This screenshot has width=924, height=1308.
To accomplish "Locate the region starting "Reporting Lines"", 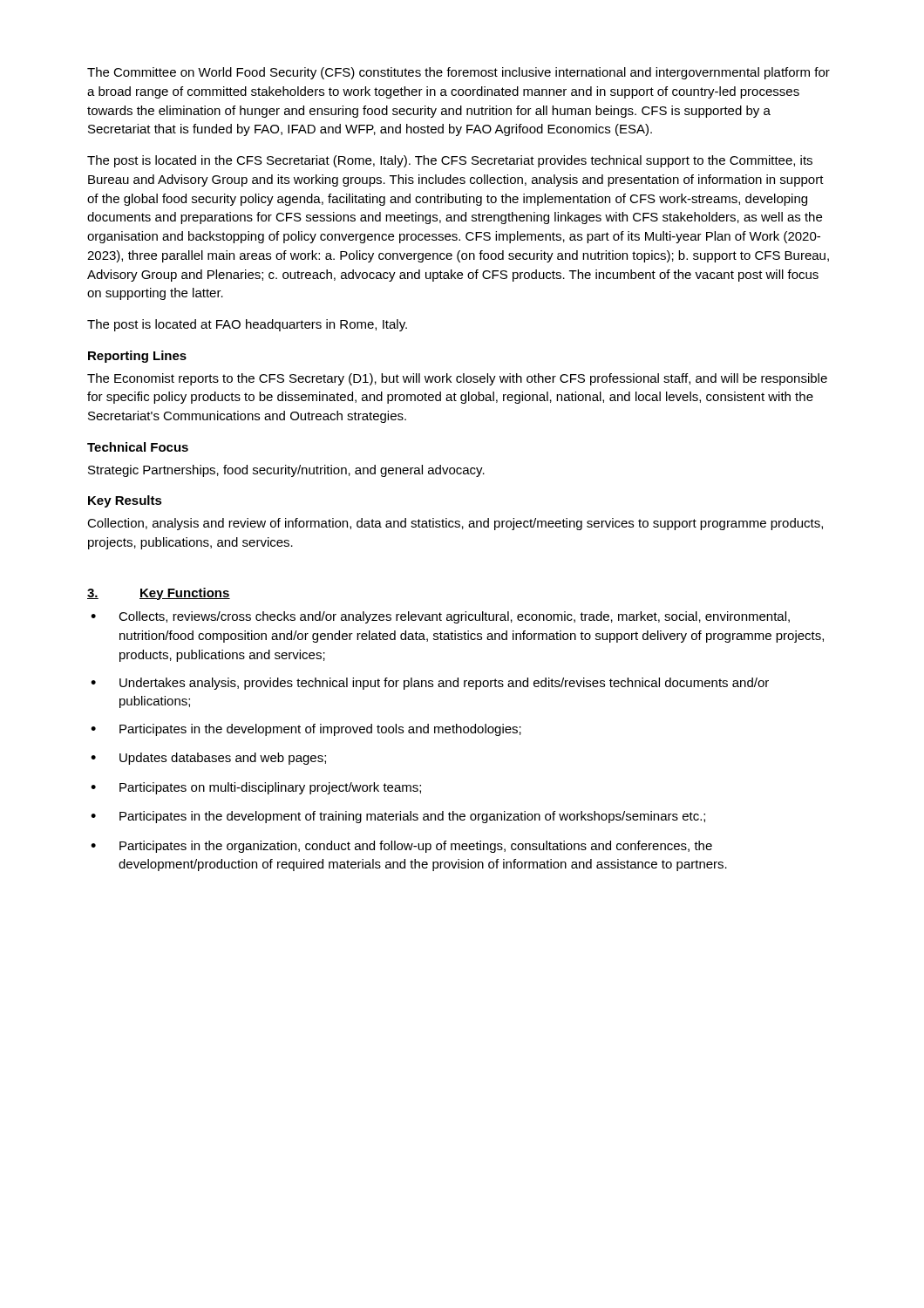I will [137, 355].
